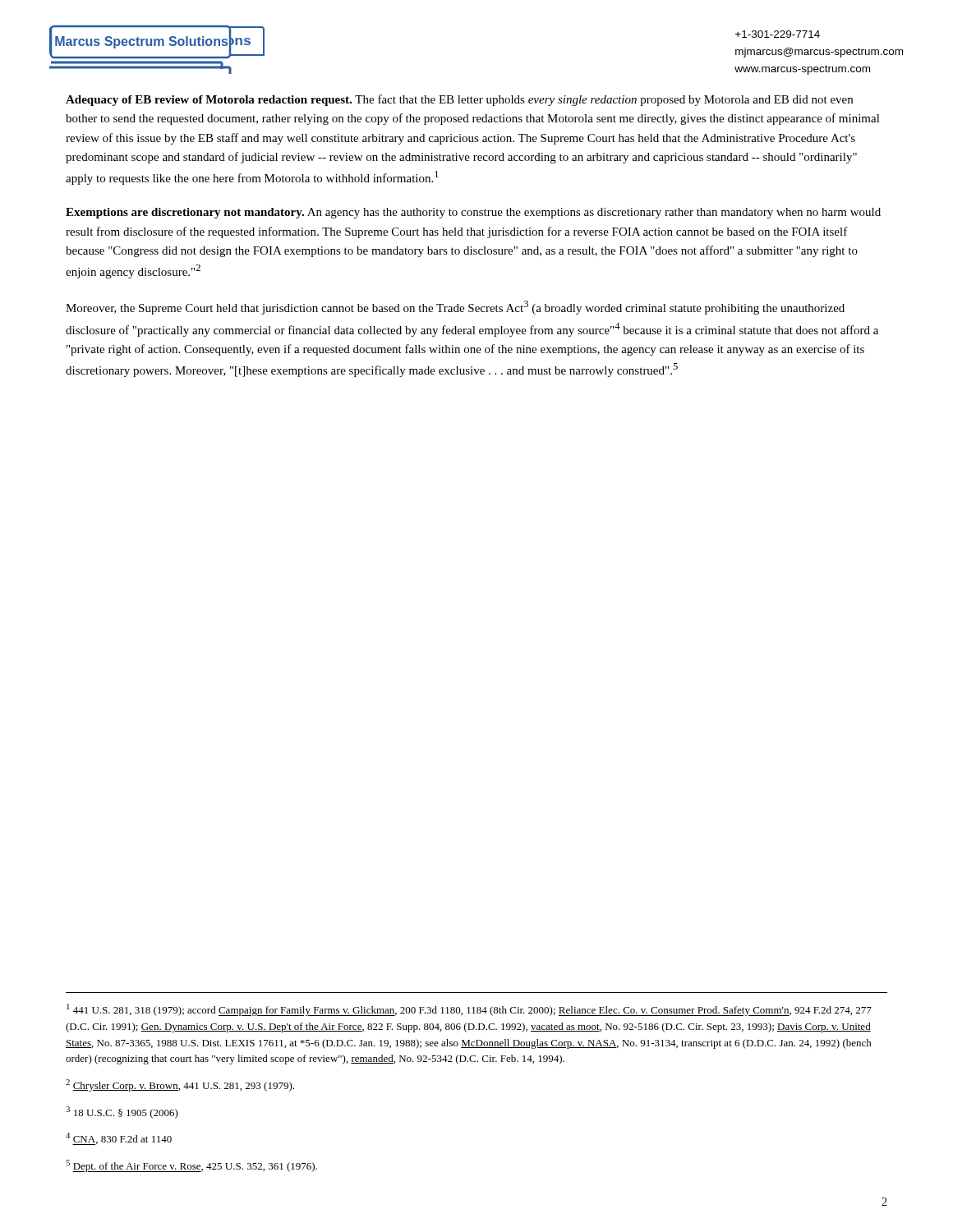
Task: Find the footnote containing "5 Dept. of the Air Force v."
Action: click(192, 1165)
